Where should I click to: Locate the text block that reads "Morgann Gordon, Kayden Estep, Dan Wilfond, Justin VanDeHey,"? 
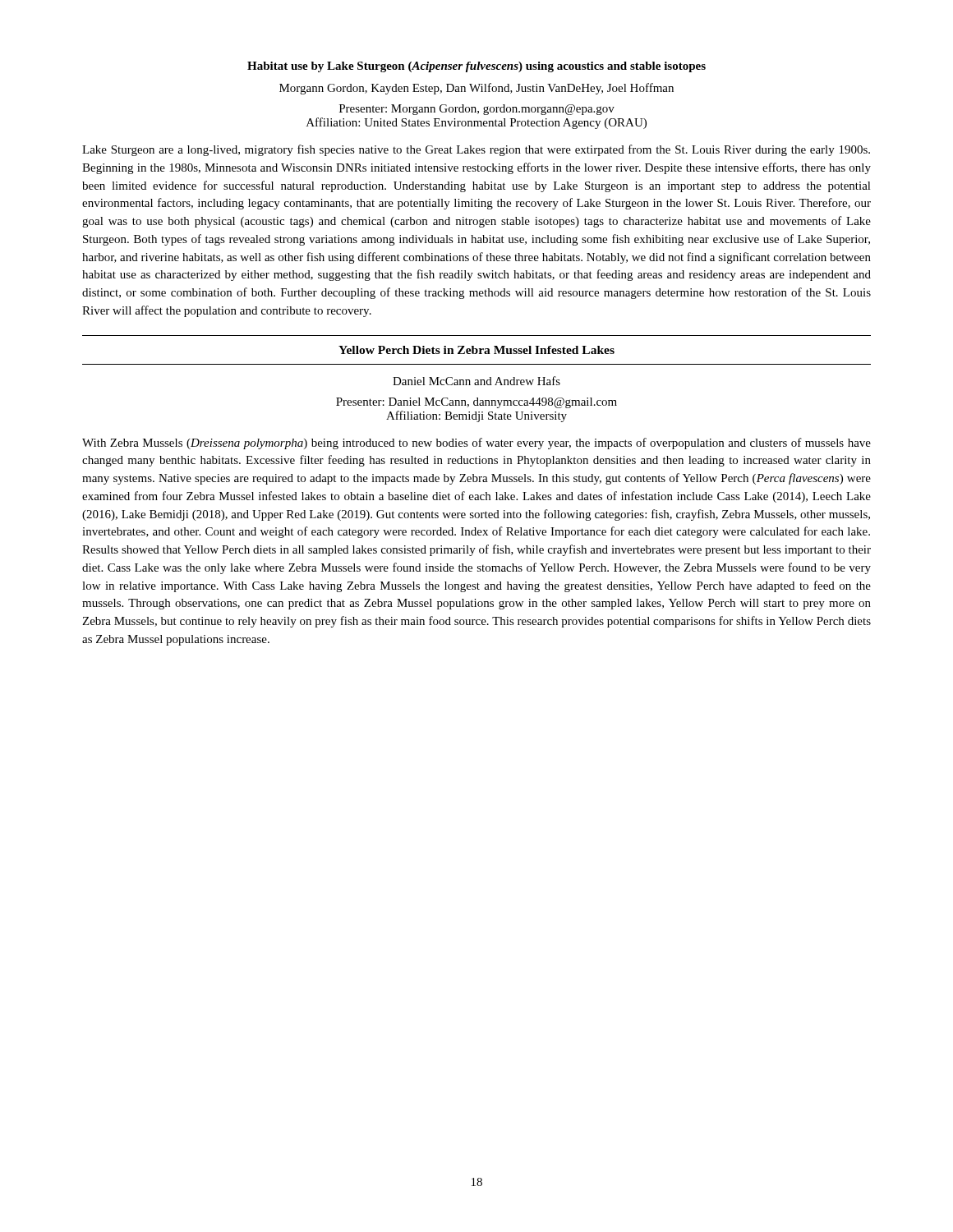click(476, 88)
